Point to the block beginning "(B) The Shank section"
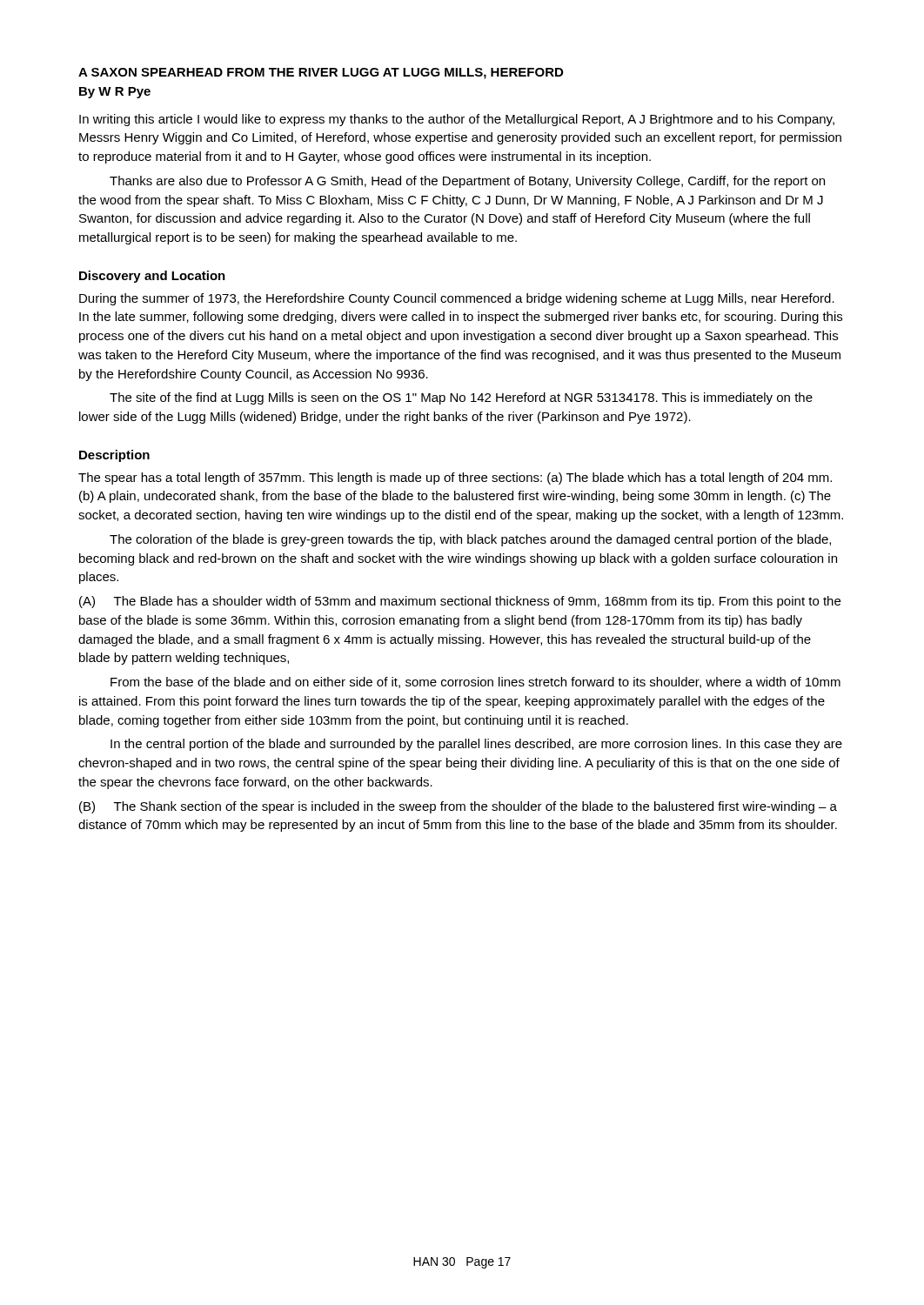This screenshot has height=1305, width=924. coord(462,815)
